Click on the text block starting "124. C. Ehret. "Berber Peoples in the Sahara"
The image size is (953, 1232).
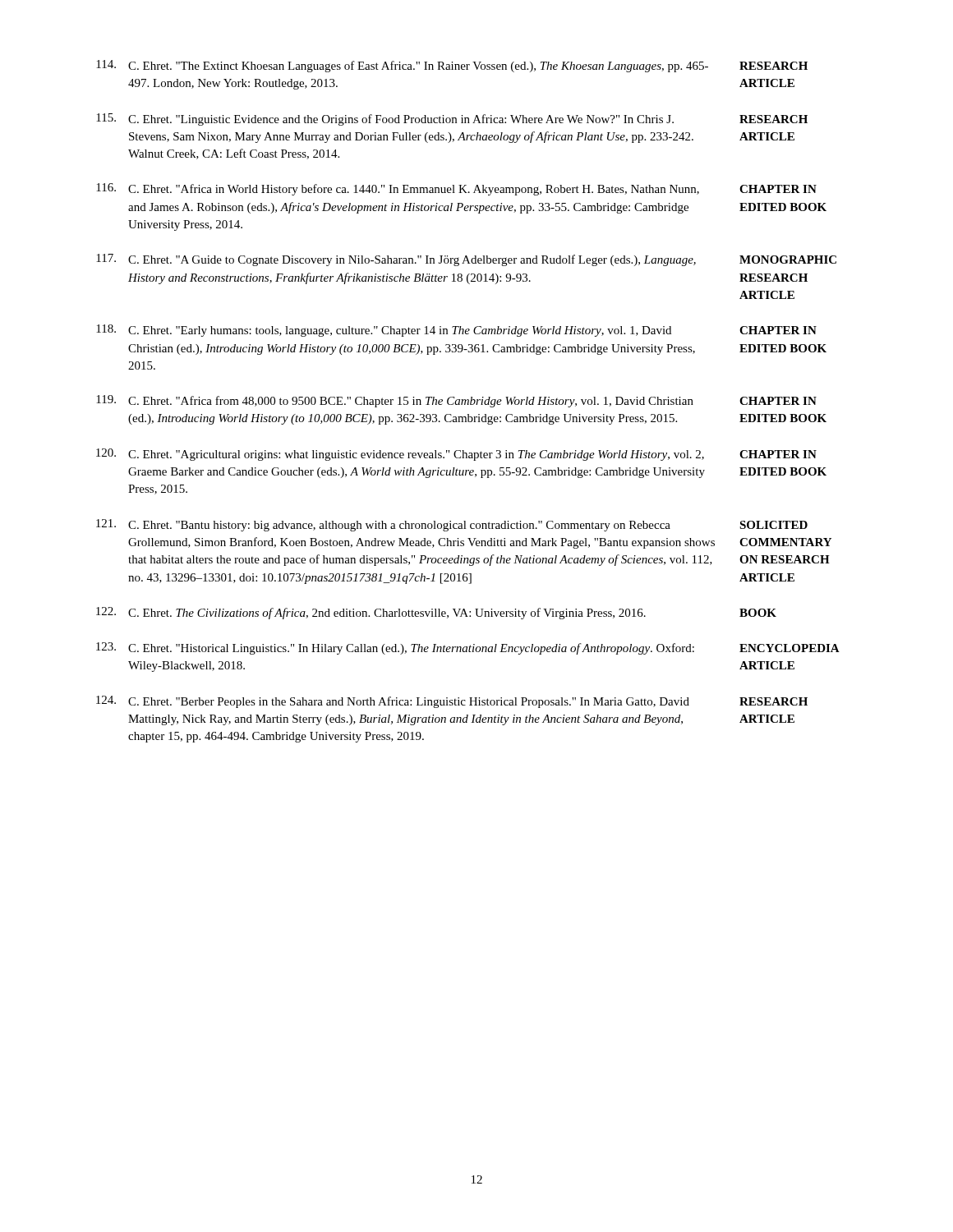click(476, 719)
